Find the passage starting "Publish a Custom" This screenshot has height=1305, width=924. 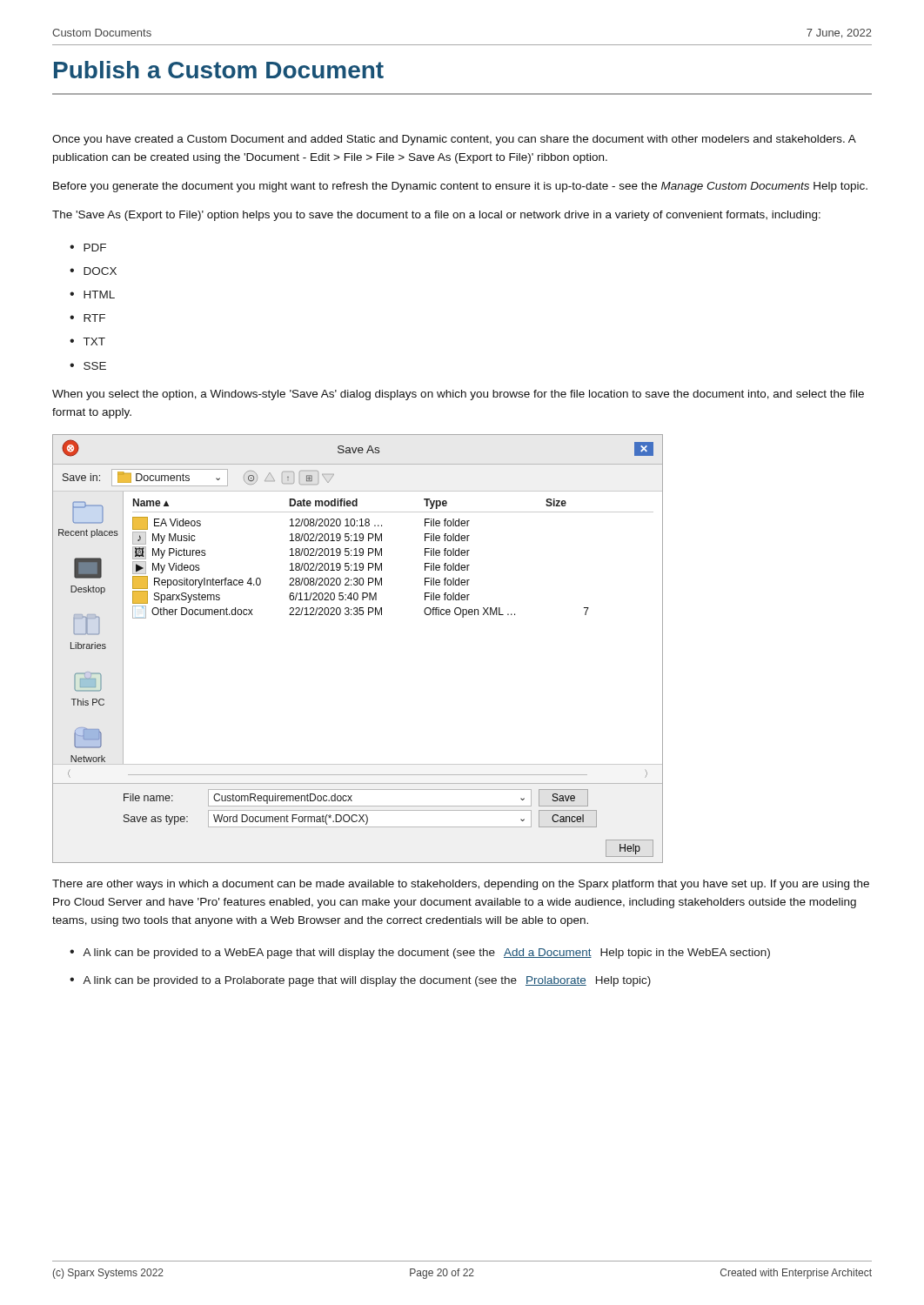click(x=218, y=70)
